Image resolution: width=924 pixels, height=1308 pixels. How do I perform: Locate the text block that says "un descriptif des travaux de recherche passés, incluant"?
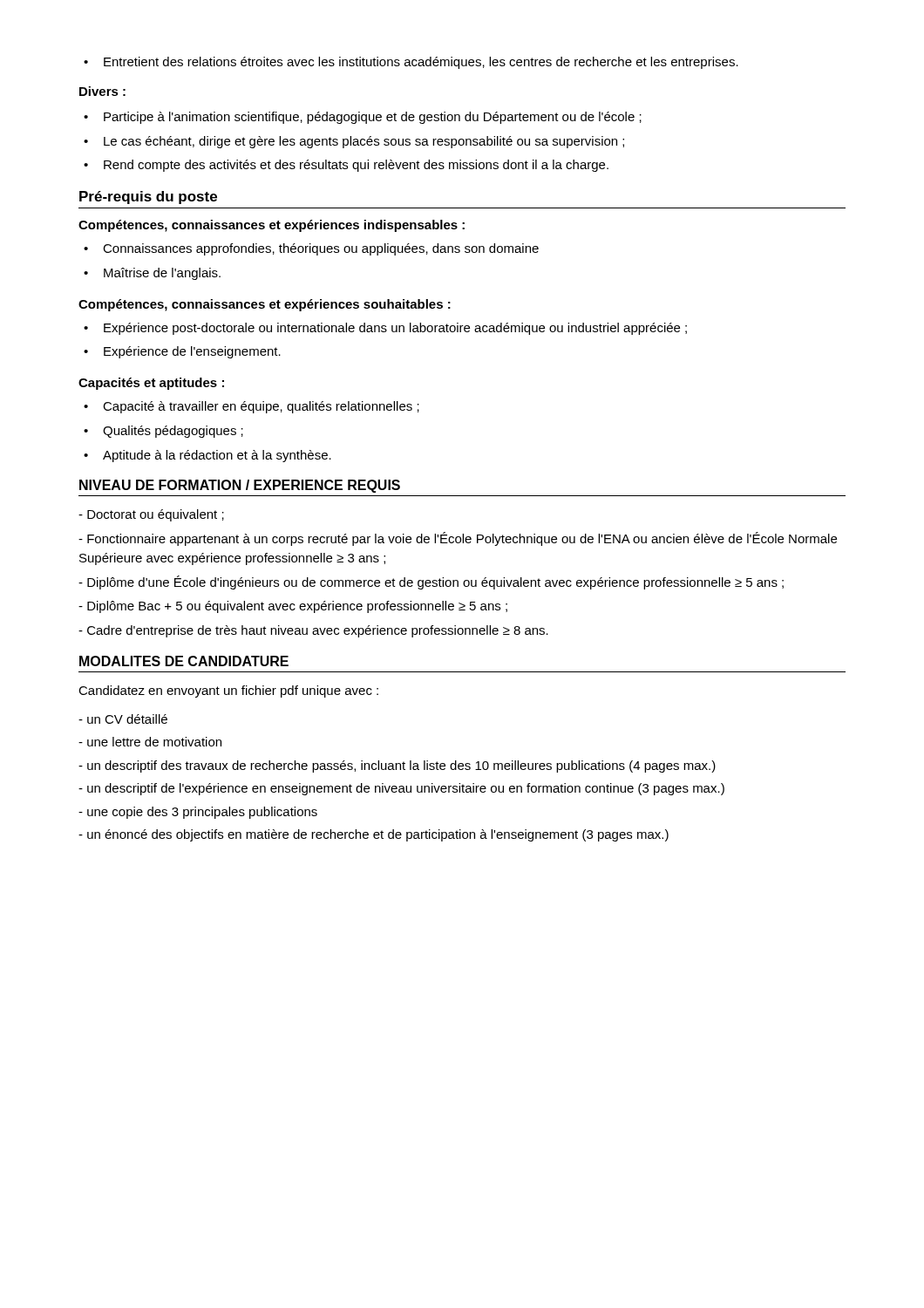pyautogui.click(x=397, y=765)
